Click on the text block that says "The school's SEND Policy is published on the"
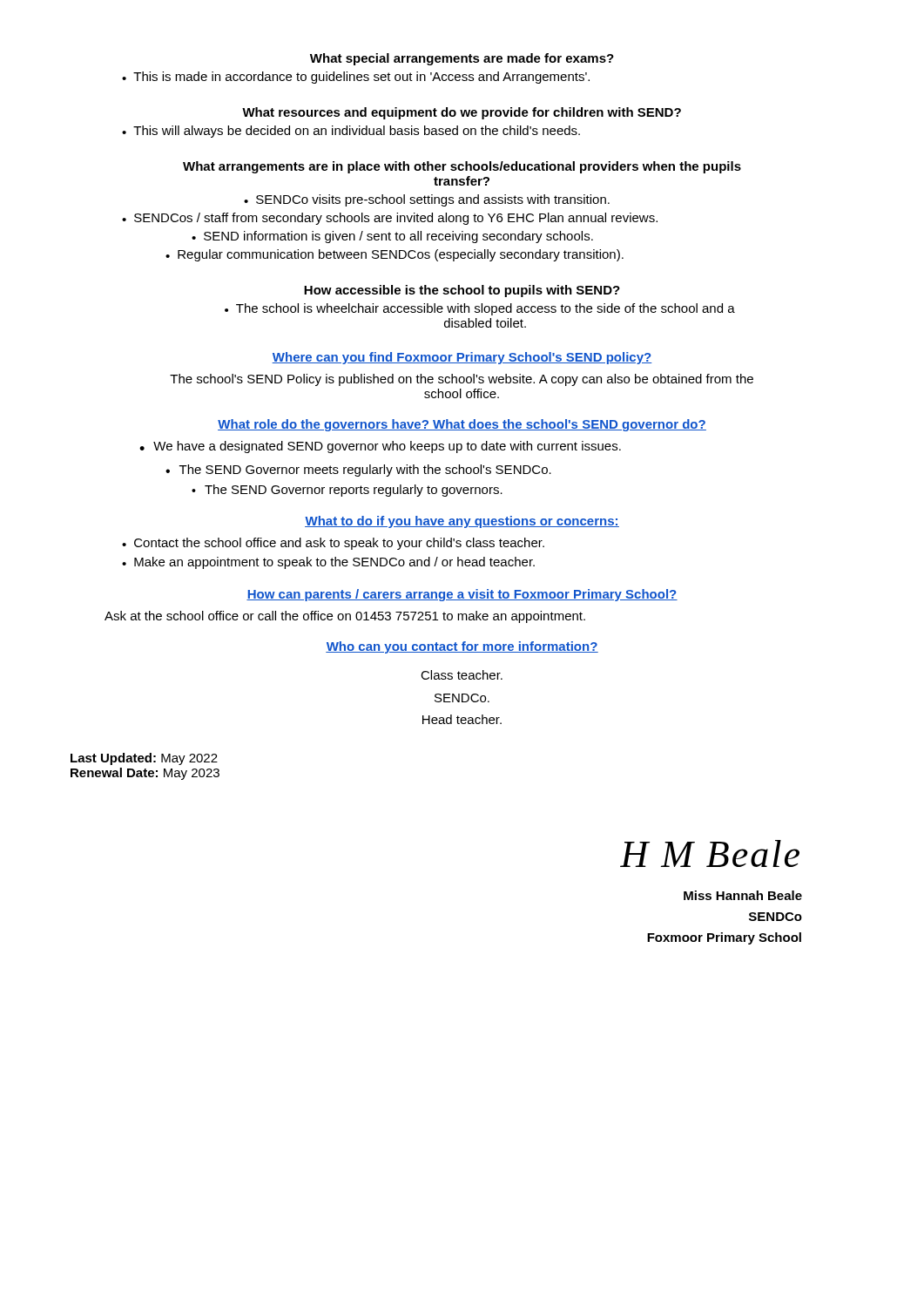 (x=462, y=386)
